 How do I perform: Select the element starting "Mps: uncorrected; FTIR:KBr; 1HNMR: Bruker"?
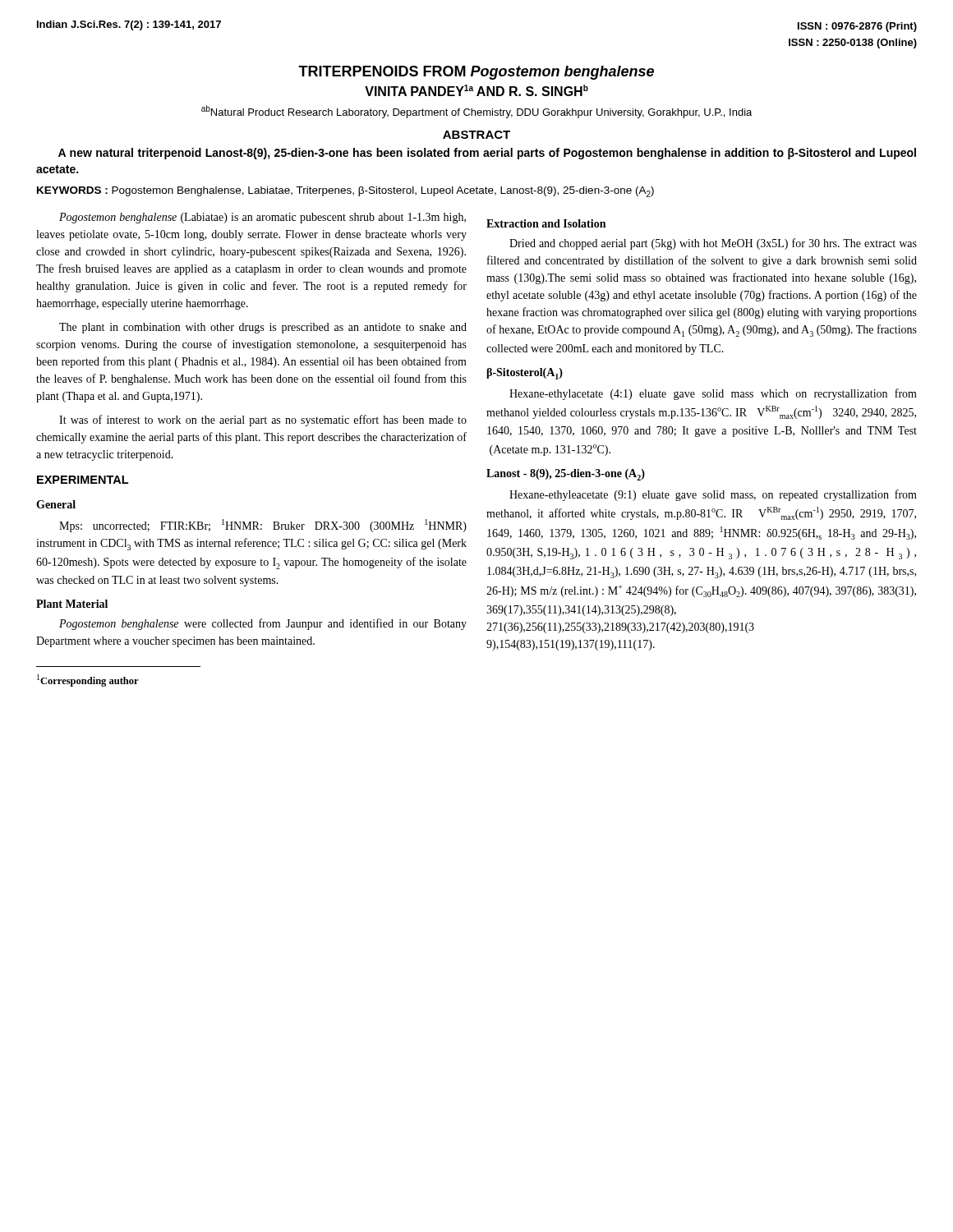pyautogui.click(x=251, y=552)
